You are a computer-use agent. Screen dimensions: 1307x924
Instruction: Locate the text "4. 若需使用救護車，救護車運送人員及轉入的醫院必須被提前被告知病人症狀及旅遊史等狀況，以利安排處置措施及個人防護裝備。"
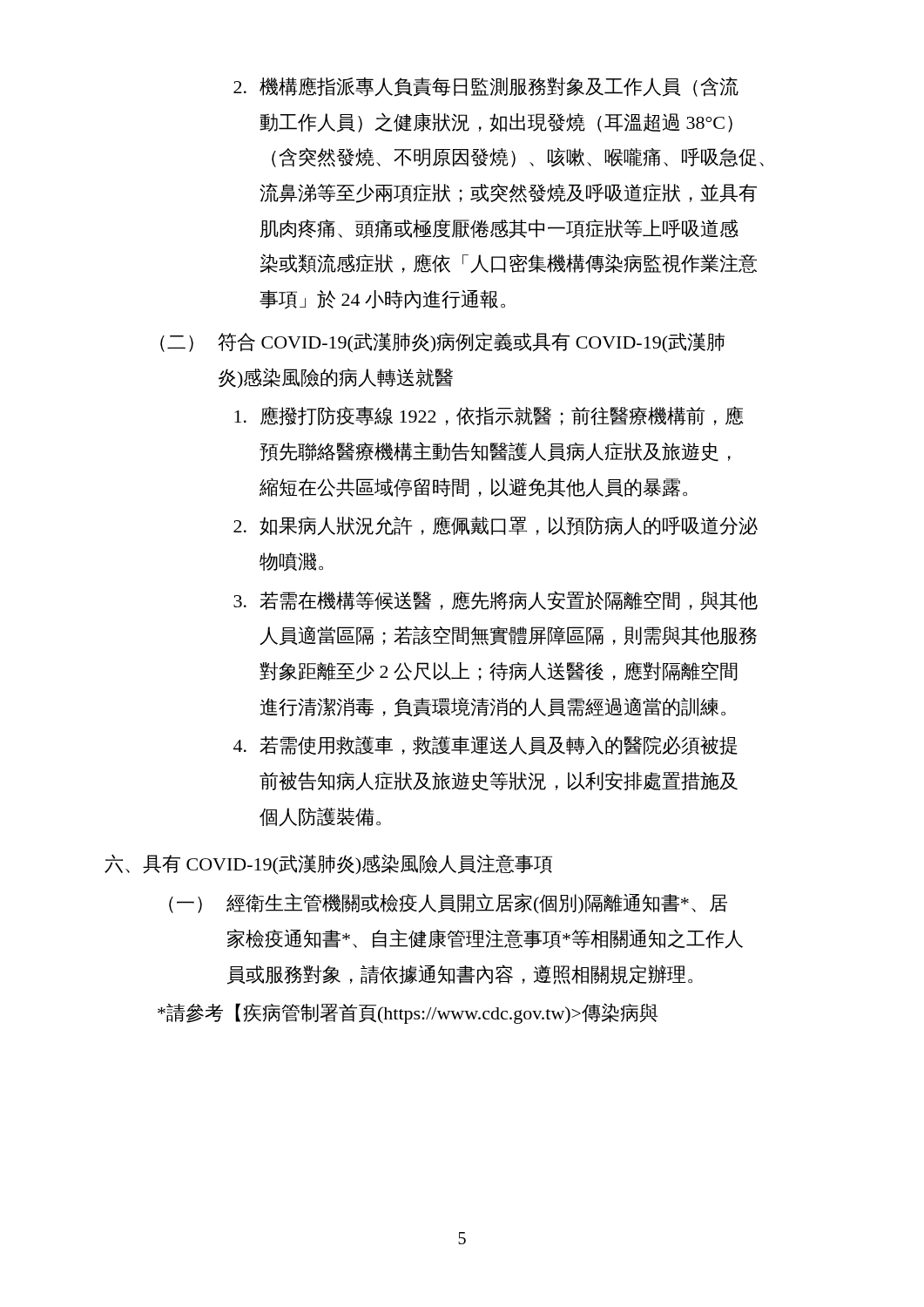514,782
